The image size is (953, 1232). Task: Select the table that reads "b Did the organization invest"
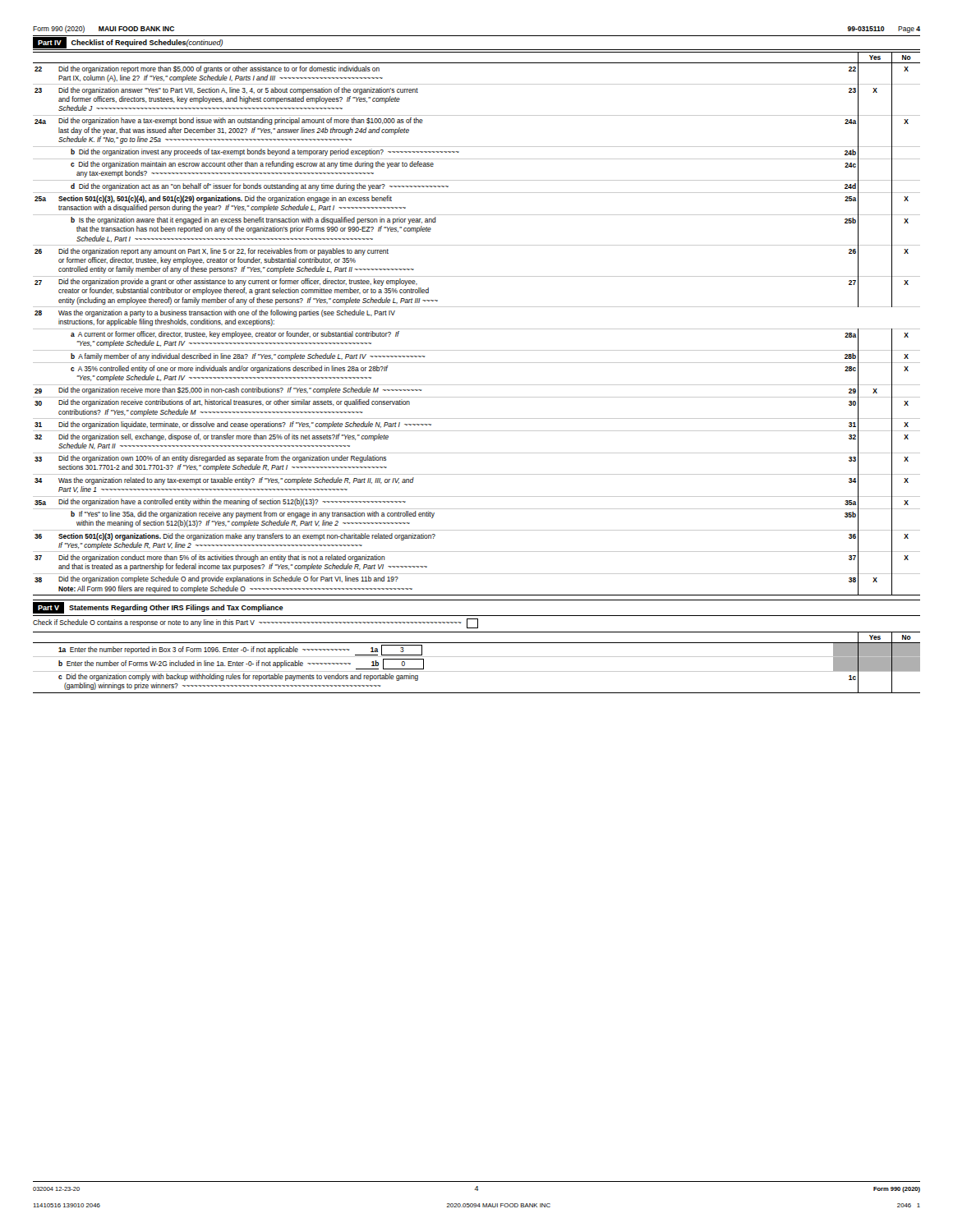pos(476,324)
